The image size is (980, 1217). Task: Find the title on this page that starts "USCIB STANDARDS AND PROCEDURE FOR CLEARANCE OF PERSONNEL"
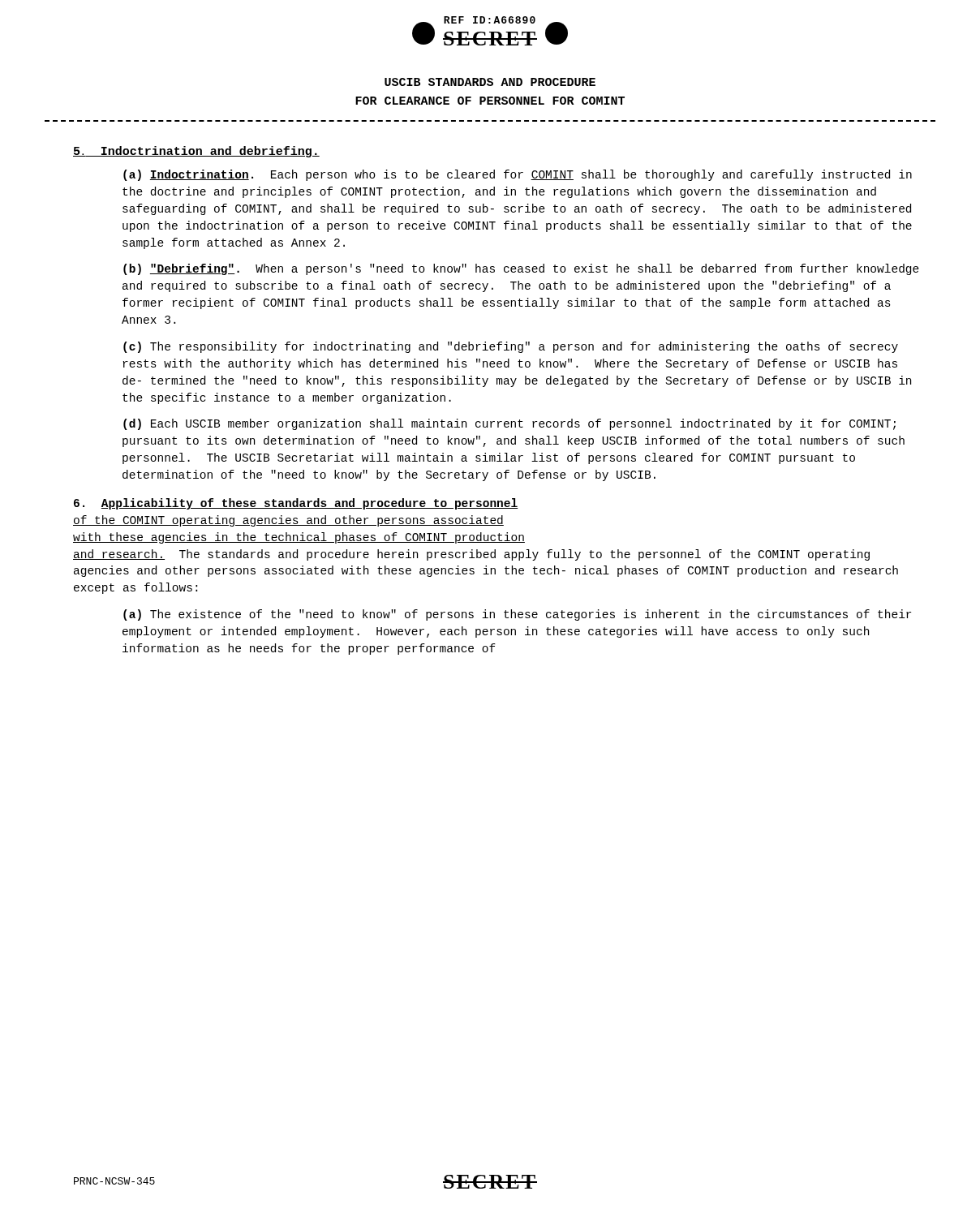490,92
